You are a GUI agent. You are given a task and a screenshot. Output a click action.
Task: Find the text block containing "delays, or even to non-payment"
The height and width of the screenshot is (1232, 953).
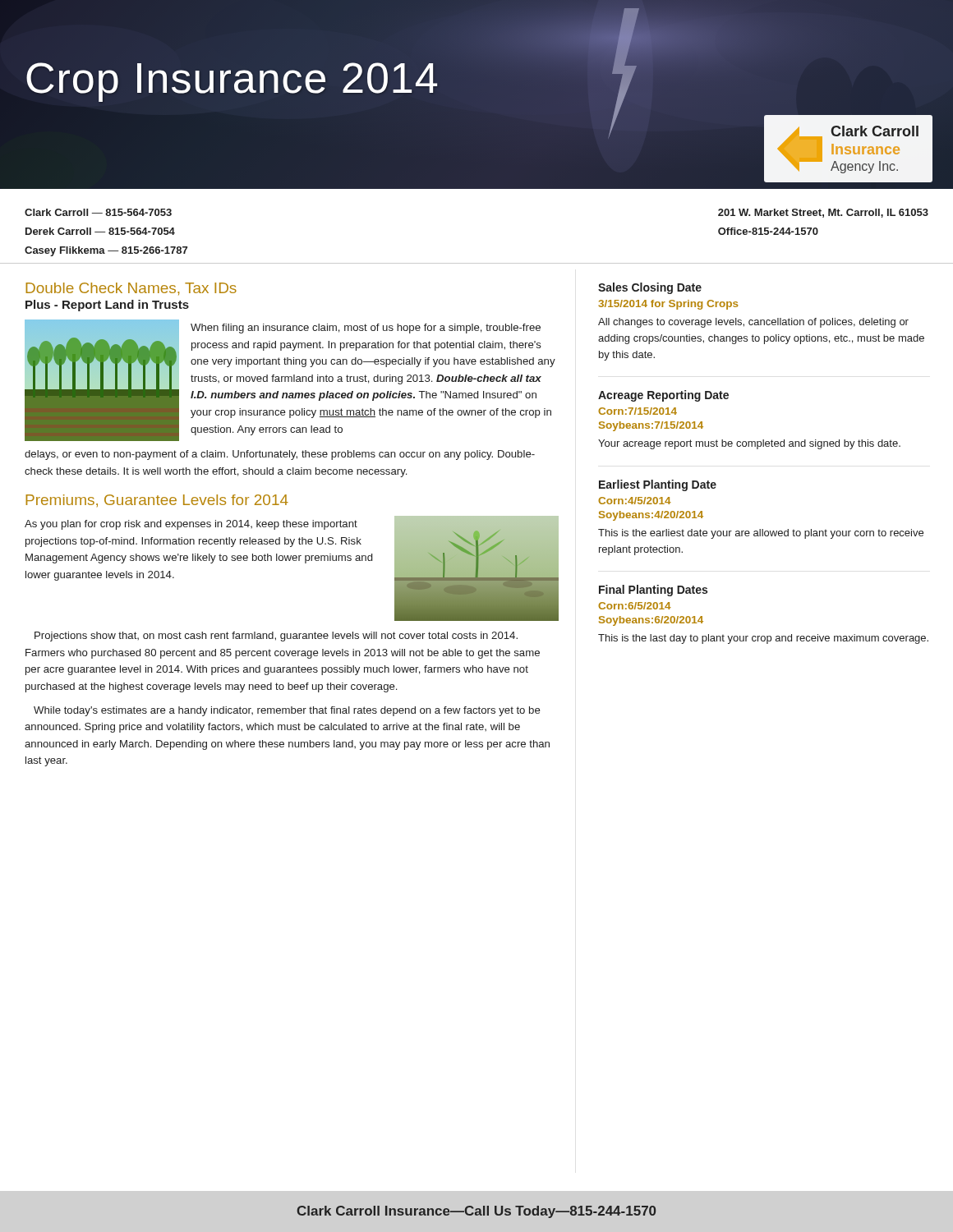[280, 462]
